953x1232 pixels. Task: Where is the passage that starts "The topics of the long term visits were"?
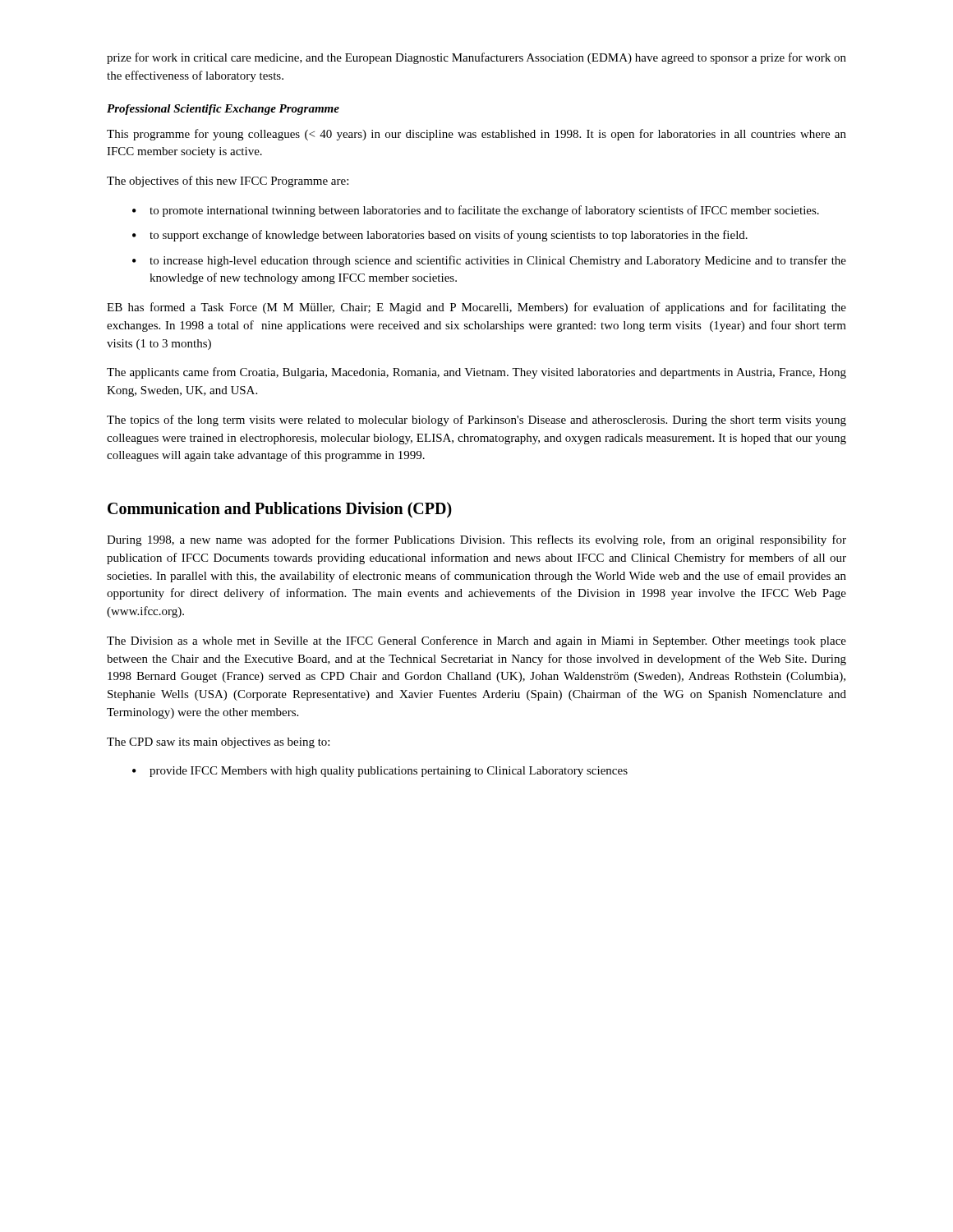(476, 437)
